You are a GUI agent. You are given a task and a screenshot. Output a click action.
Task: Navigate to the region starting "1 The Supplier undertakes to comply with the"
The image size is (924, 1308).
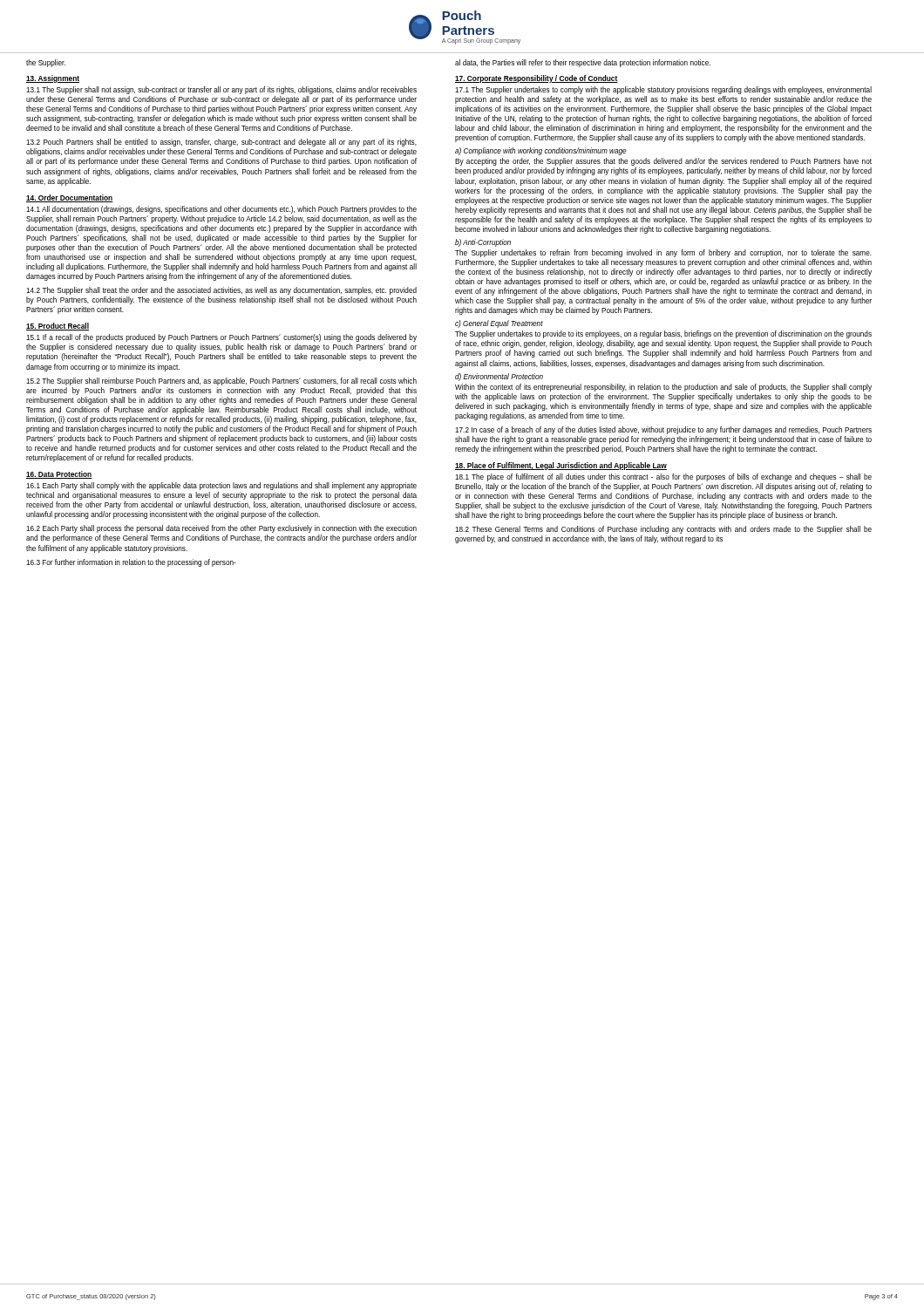[x=663, y=114]
